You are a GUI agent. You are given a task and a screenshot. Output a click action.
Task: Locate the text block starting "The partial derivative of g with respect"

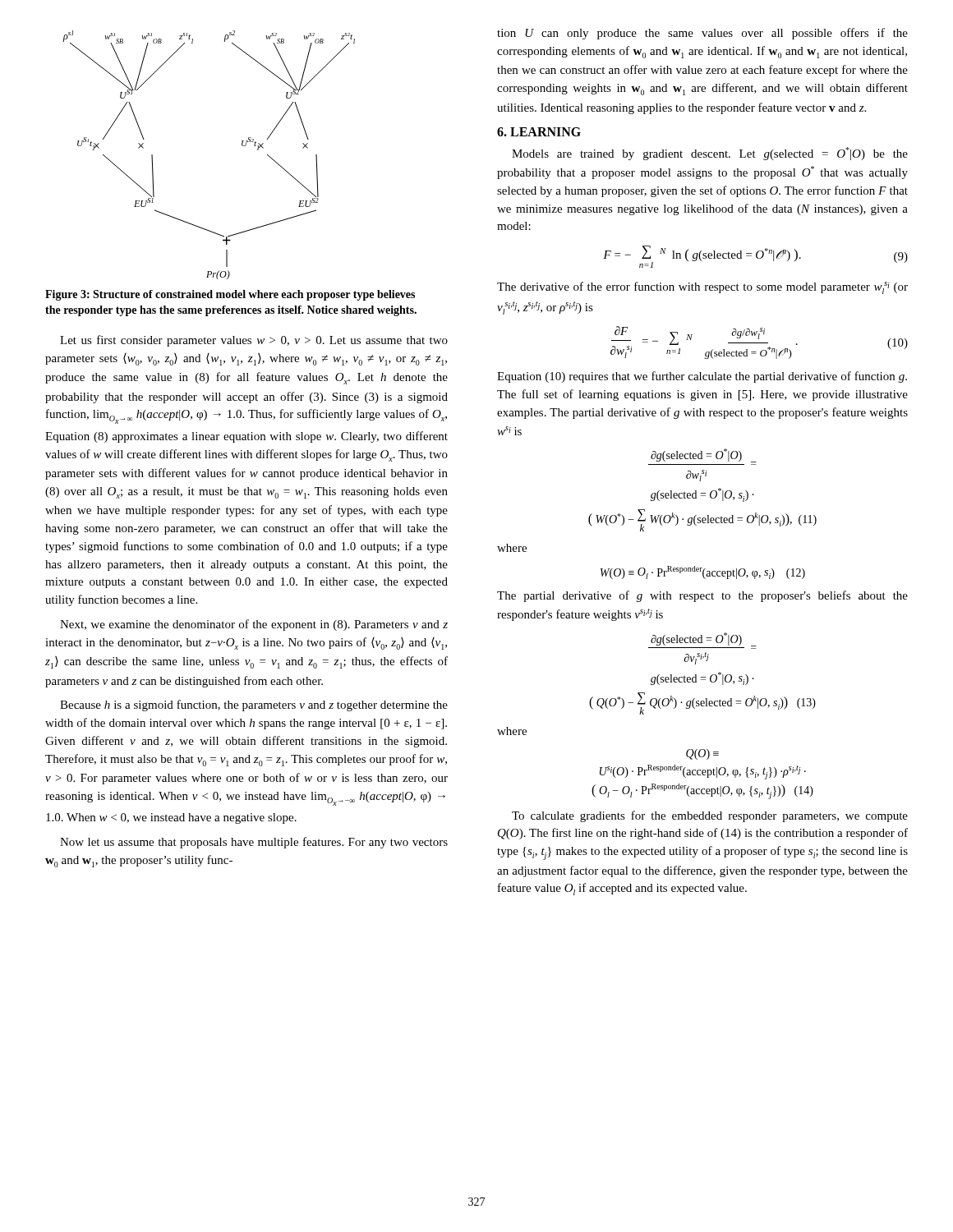[702, 606]
